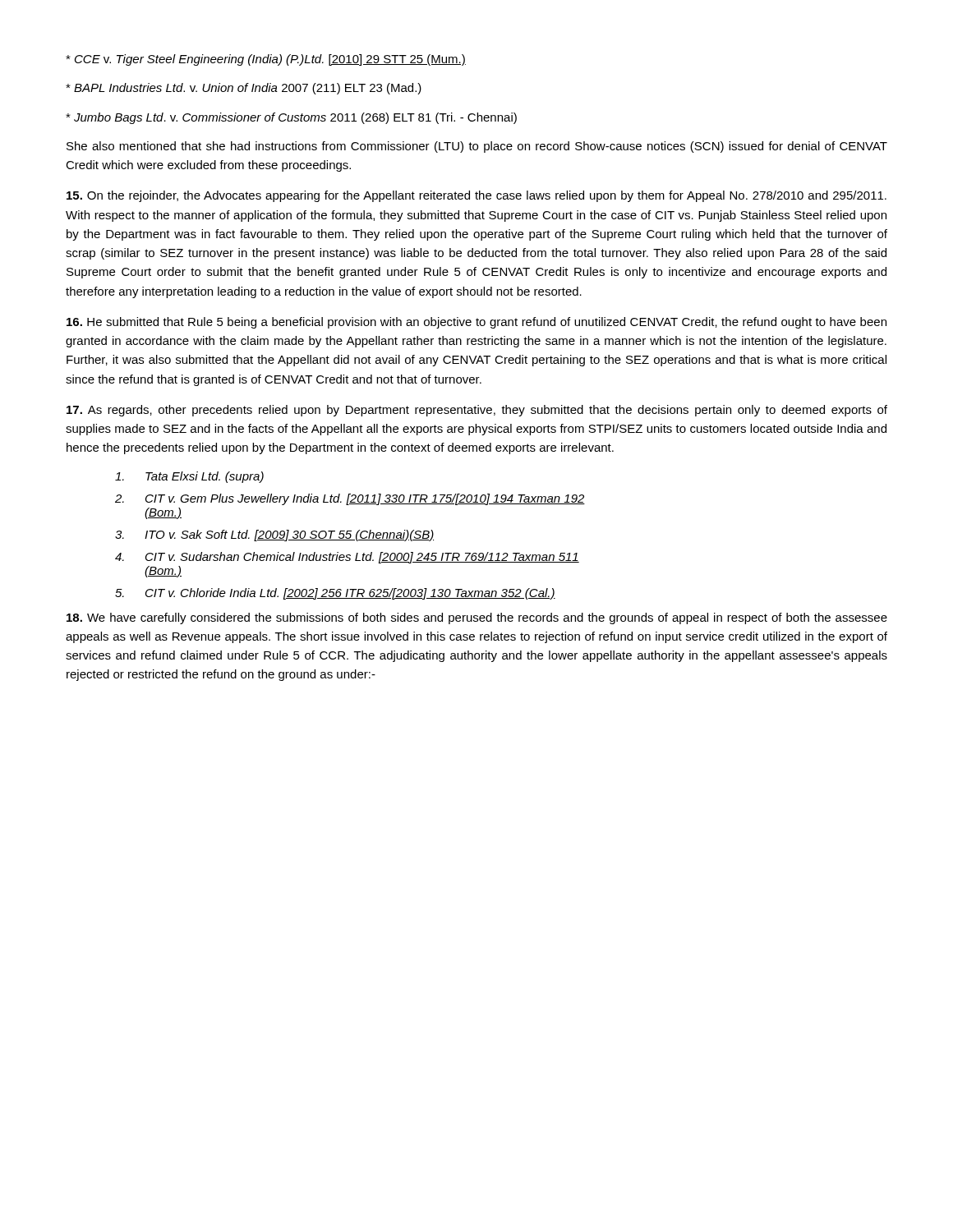Image resolution: width=953 pixels, height=1232 pixels.
Task: Find the block on this page that starts "We have carefully considered"
Action: tap(476, 645)
